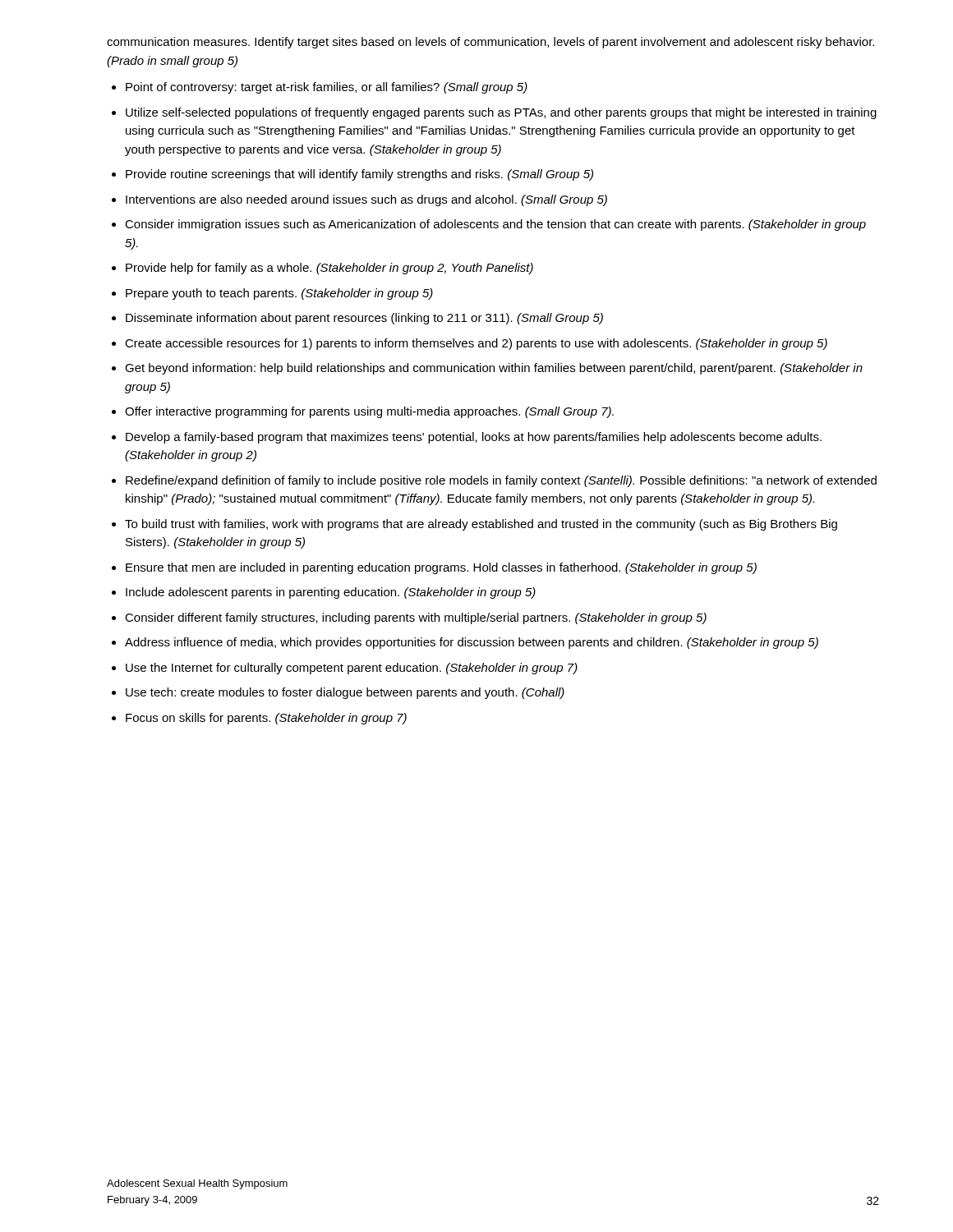The image size is (953, 1232).
Task: Locate the block of text that opens with "Create accessible resources"
Action: click(x=476, y=342)
